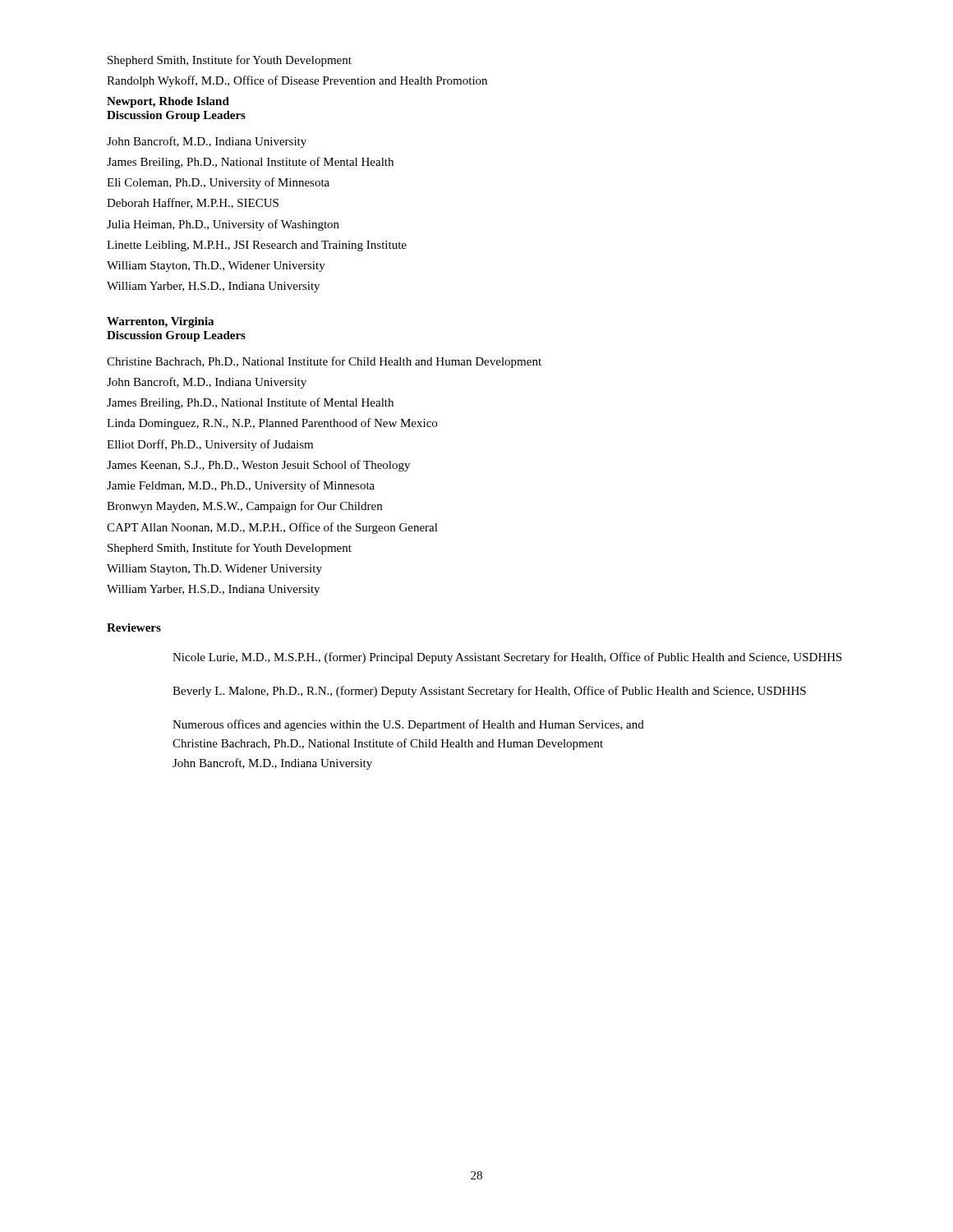Click on the text block starting "Eli Coleman, Ph.D., University of Minnesota"
This screenshot has width=953, height=1232.
(218, 182)
